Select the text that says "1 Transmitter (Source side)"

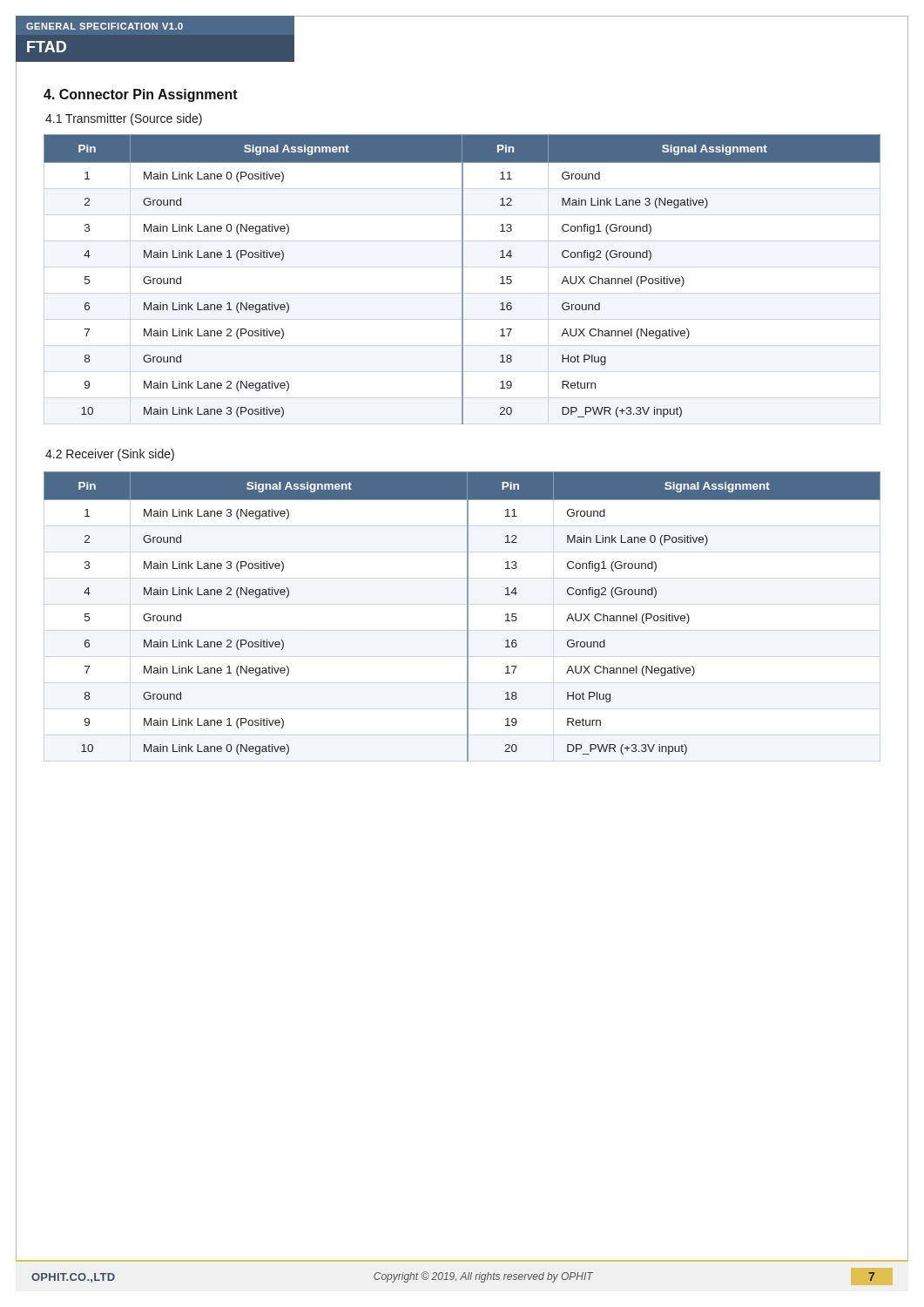pos(124,118)
